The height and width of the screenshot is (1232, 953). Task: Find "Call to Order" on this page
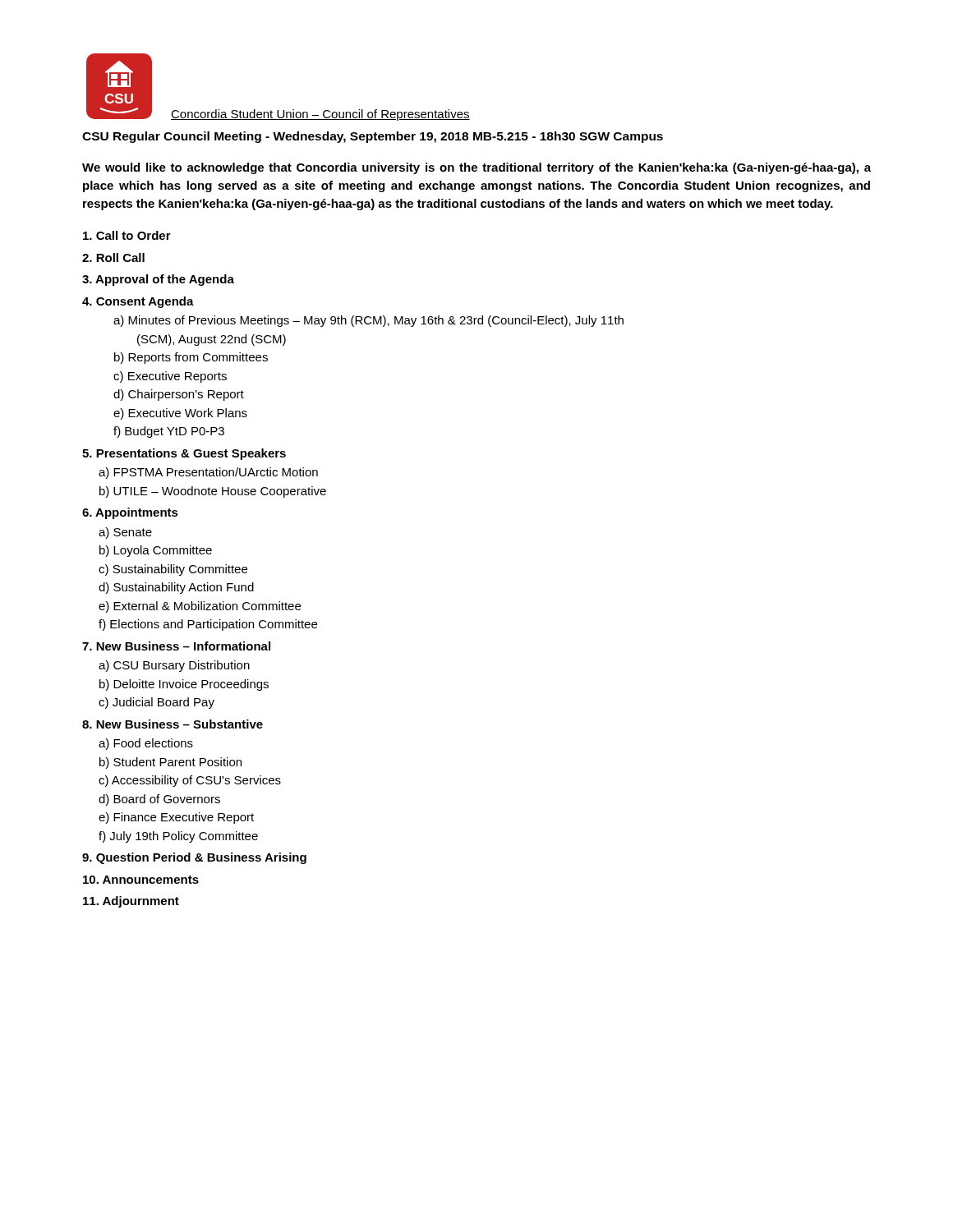click(x=126, y=235)
